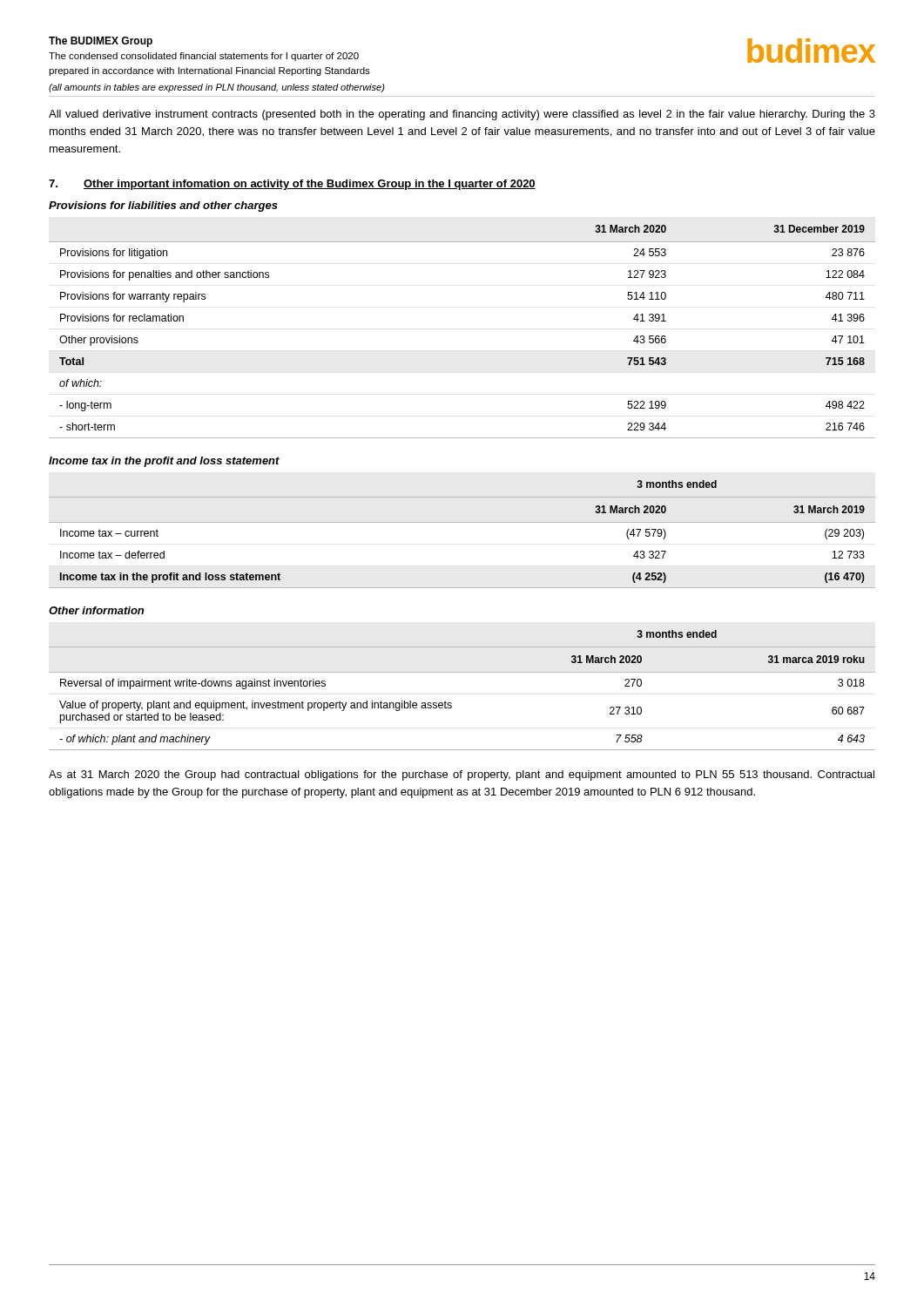This screenshot has width=924, height=1307.
Task: Locate the text block that says "All valued derivative"
Action: (462, 131)
